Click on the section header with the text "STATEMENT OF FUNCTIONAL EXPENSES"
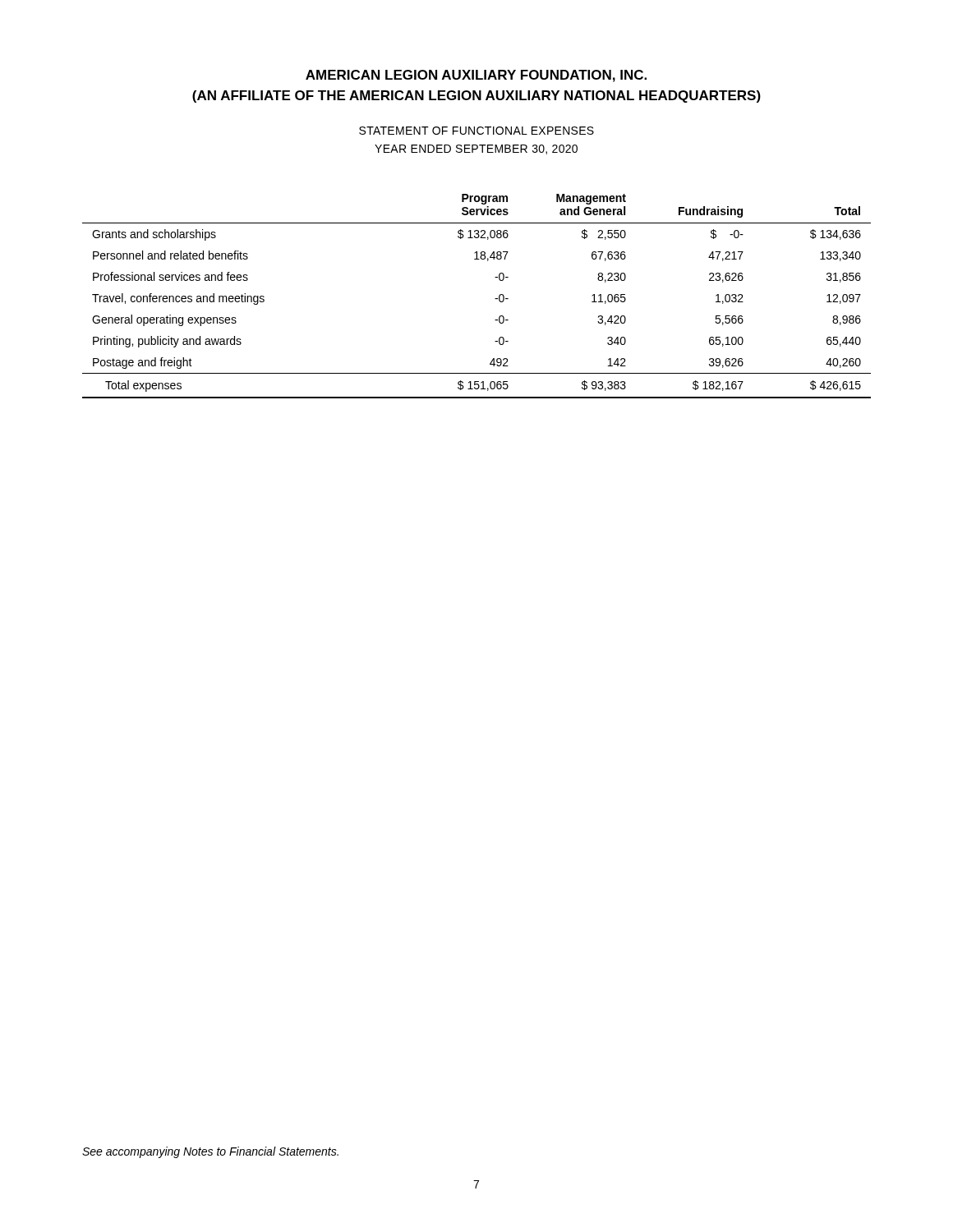This screenshot has width=953, height=1232. click(476, 140)
